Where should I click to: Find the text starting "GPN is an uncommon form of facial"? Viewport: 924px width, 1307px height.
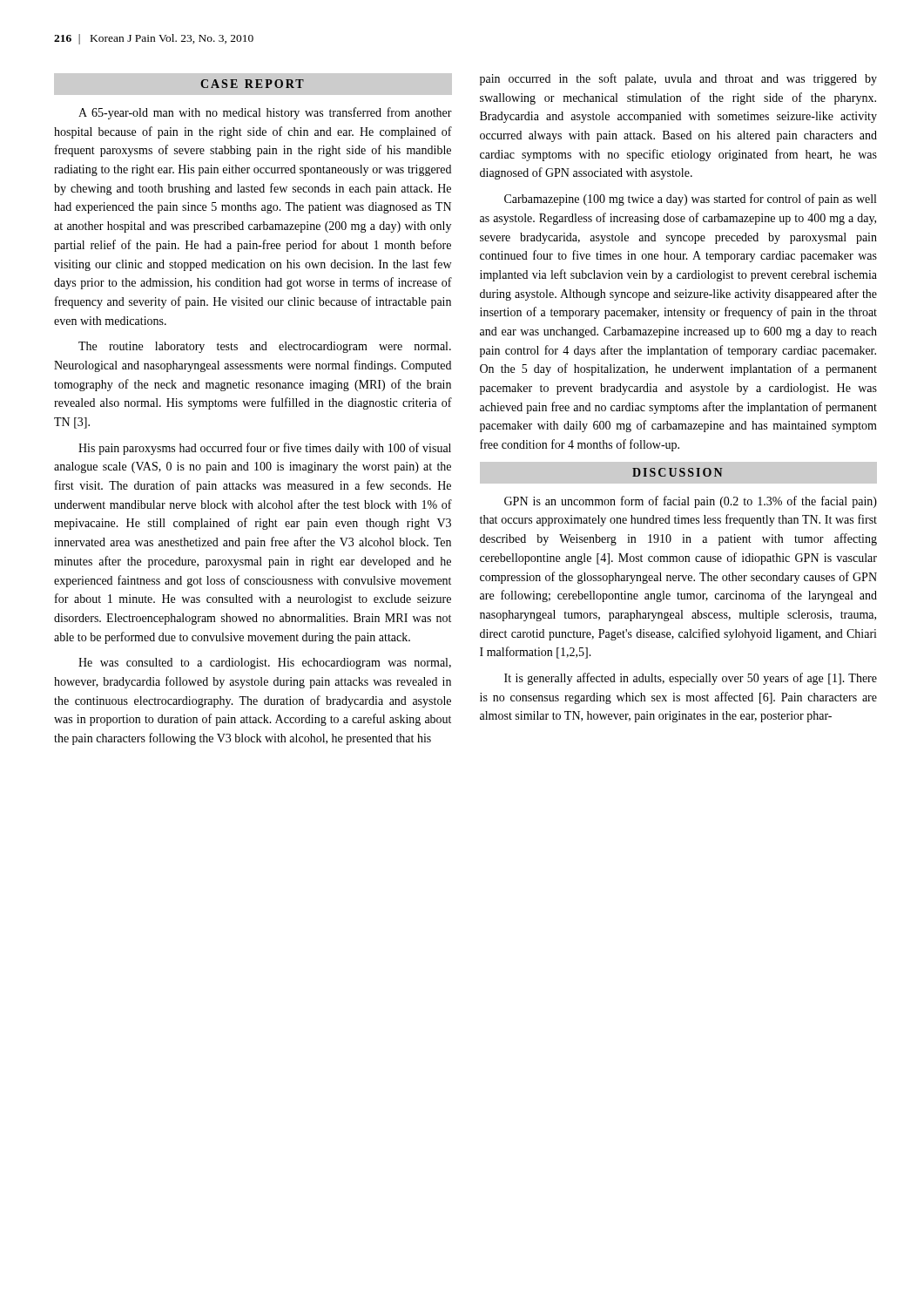click(x=678, y=577)
